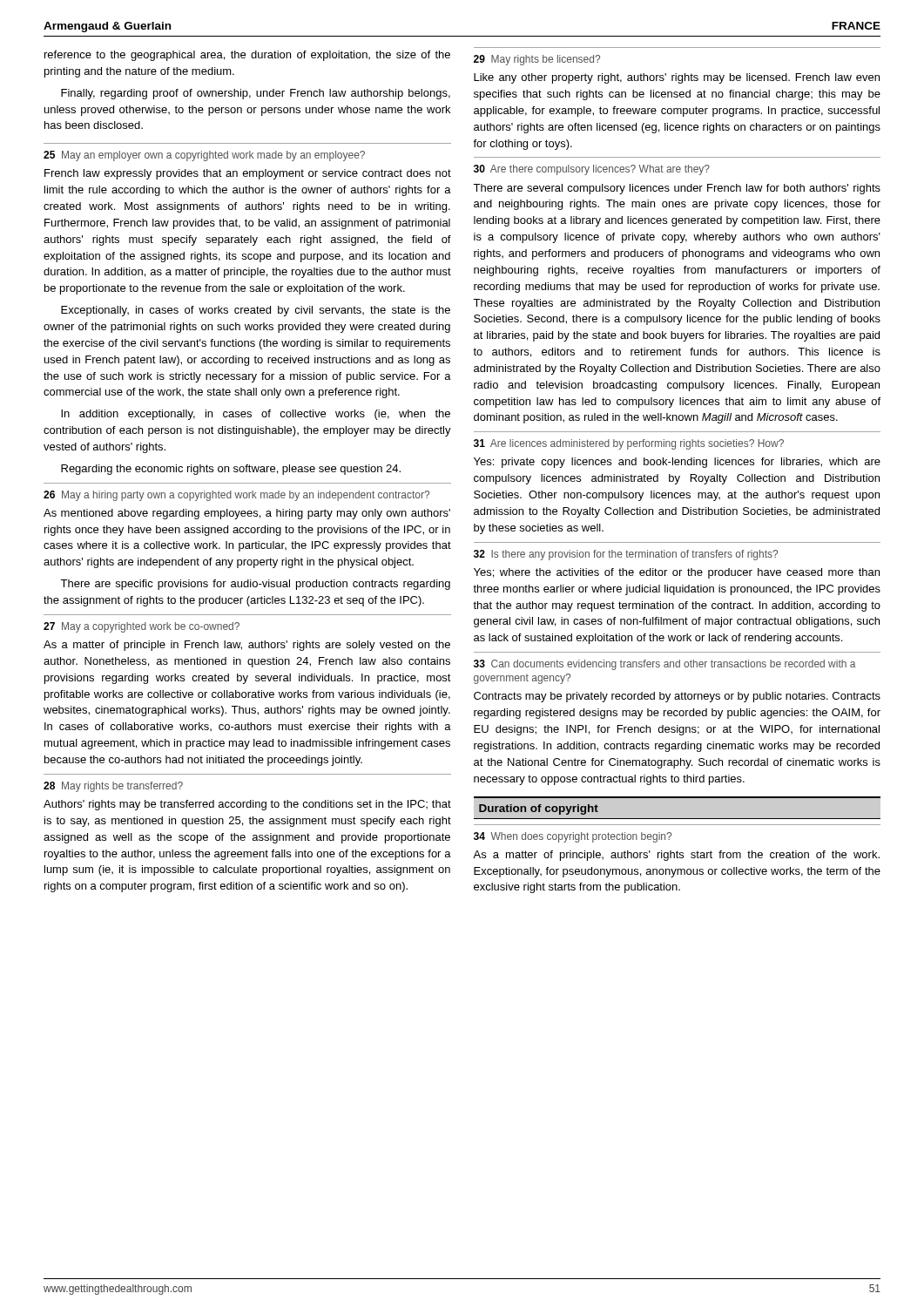Select the text block containing "reference to the geographical area, the"
The width and height of the screenshot is (924, 1307).
(247, 91)
